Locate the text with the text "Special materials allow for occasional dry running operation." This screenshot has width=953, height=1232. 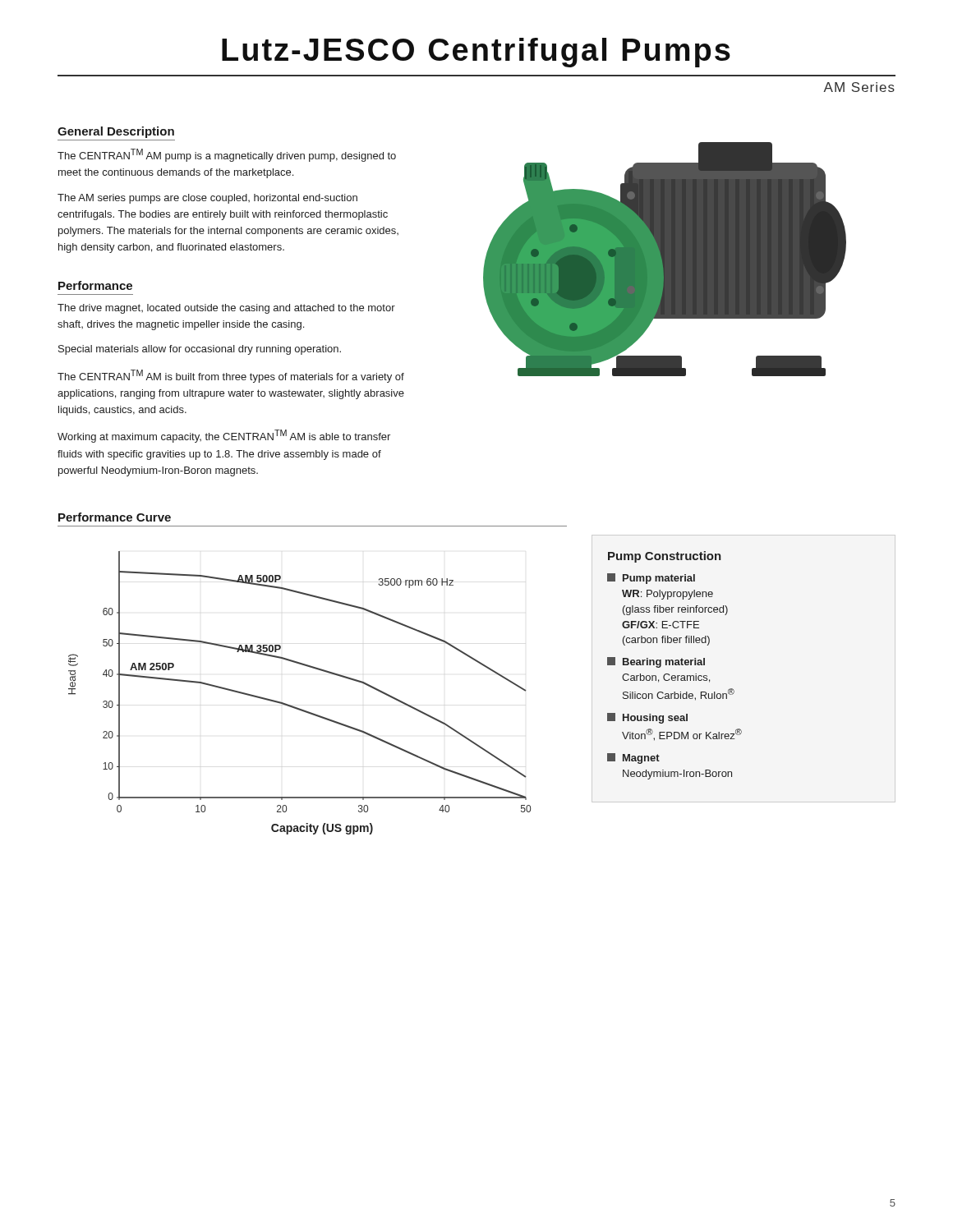200,349
